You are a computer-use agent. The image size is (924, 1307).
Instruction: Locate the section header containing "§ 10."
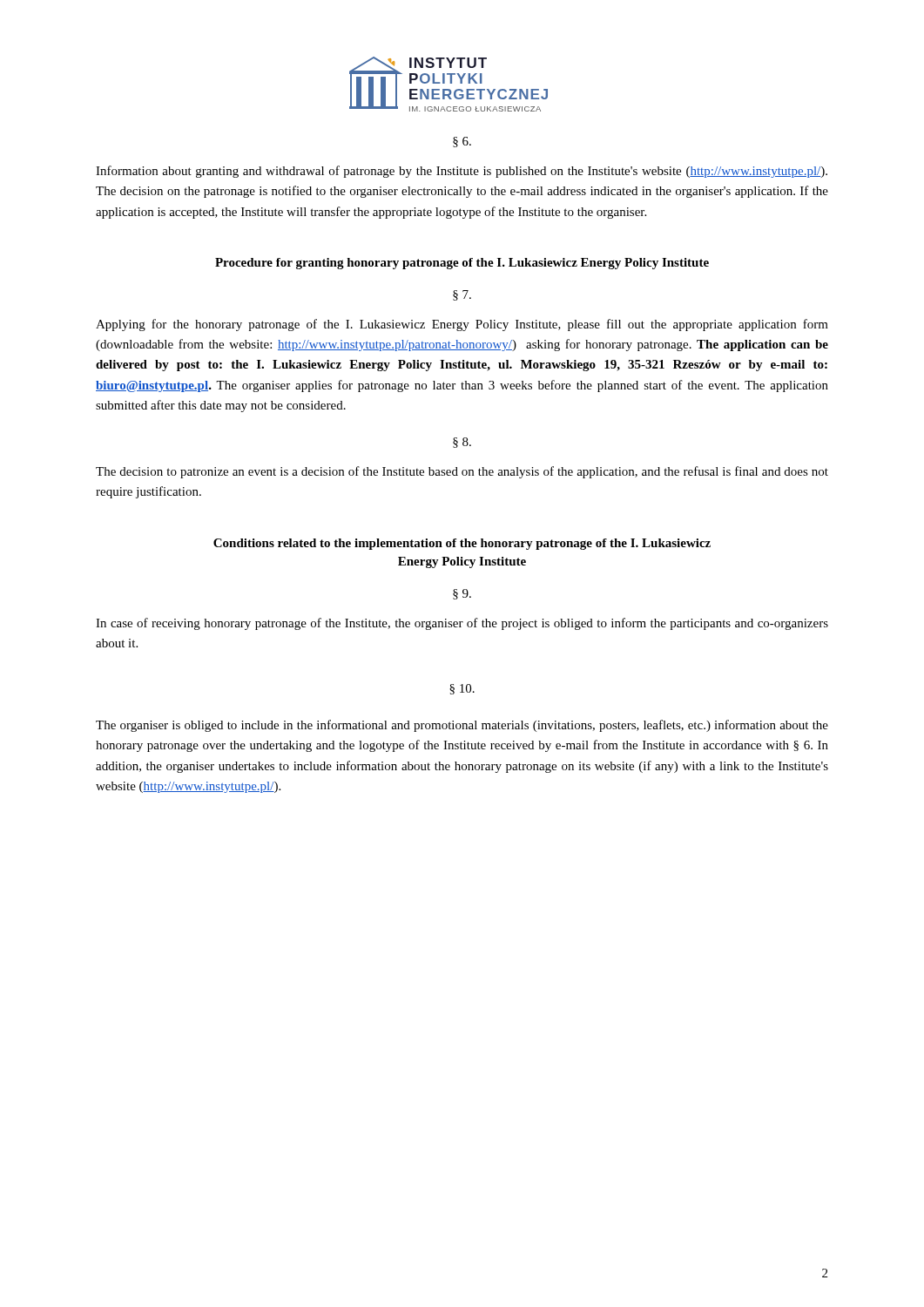[462, 688]
